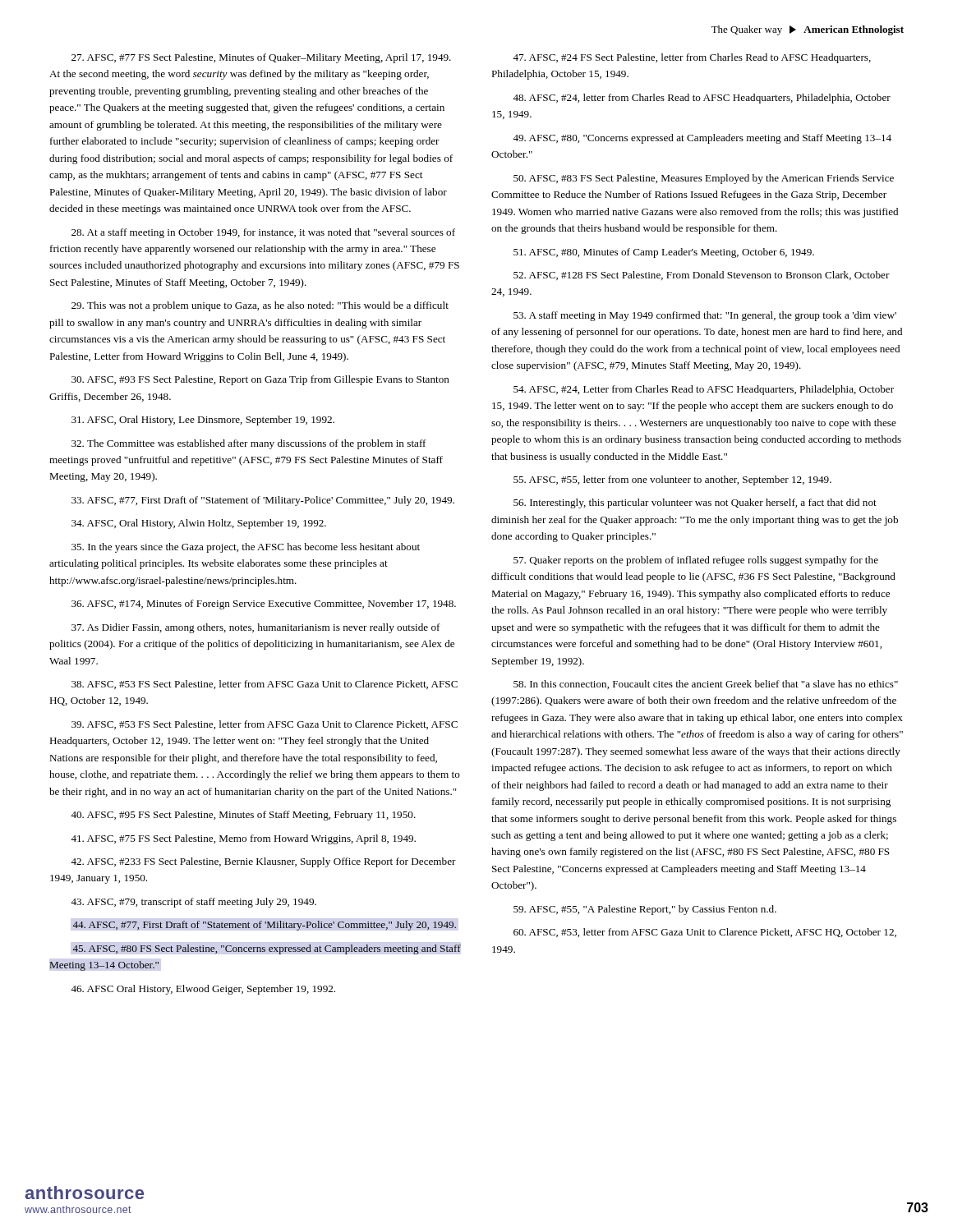This screenshot has width=953, height=1232.
Task: Click on the text starting "AFSC, #174, Minutes"
Action: pos(255,604)
